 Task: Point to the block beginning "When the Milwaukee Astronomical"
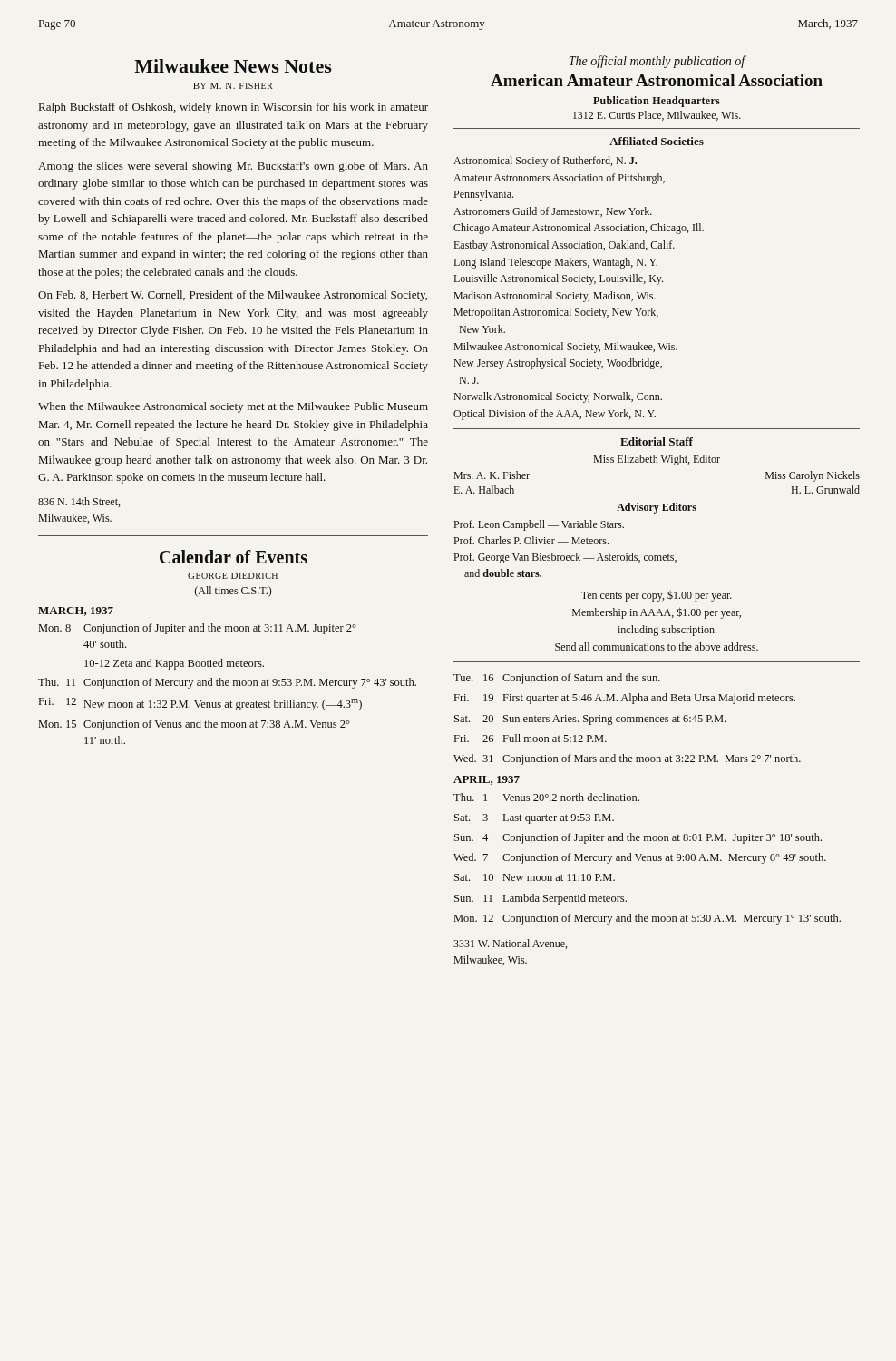(x=233, y=442)
